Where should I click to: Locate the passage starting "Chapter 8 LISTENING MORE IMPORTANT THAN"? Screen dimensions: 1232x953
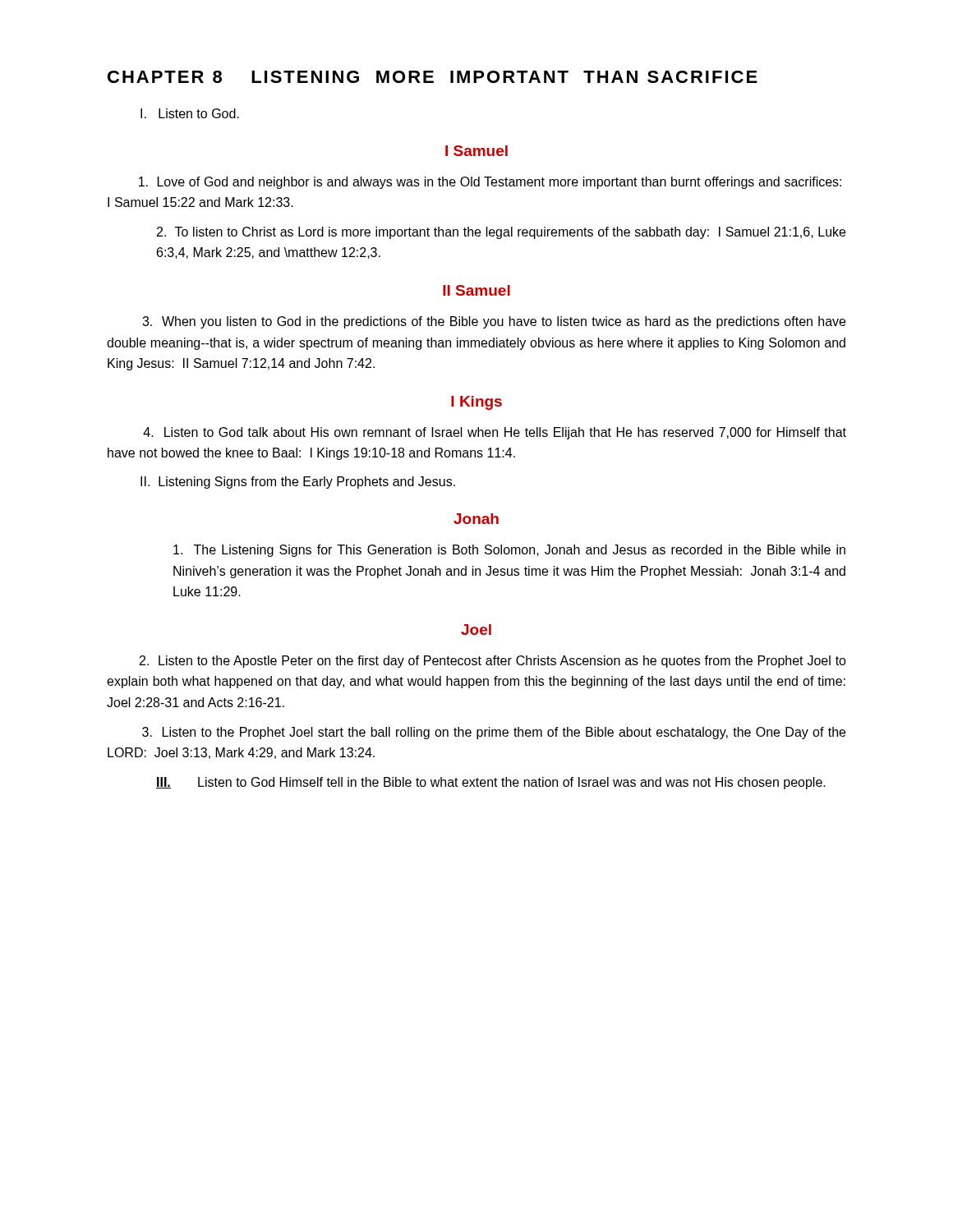coord(433,77)
